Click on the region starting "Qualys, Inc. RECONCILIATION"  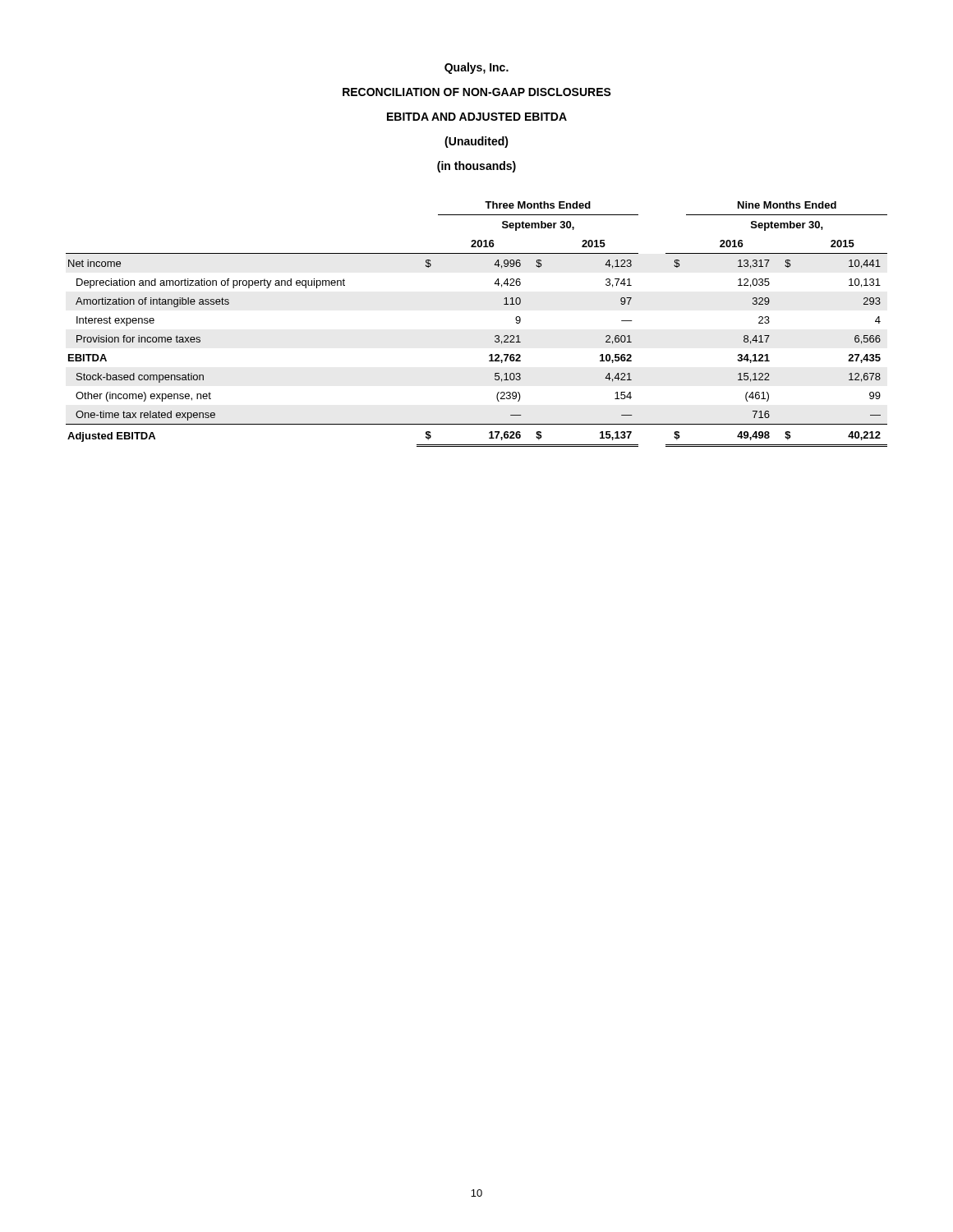coord(476,117)
